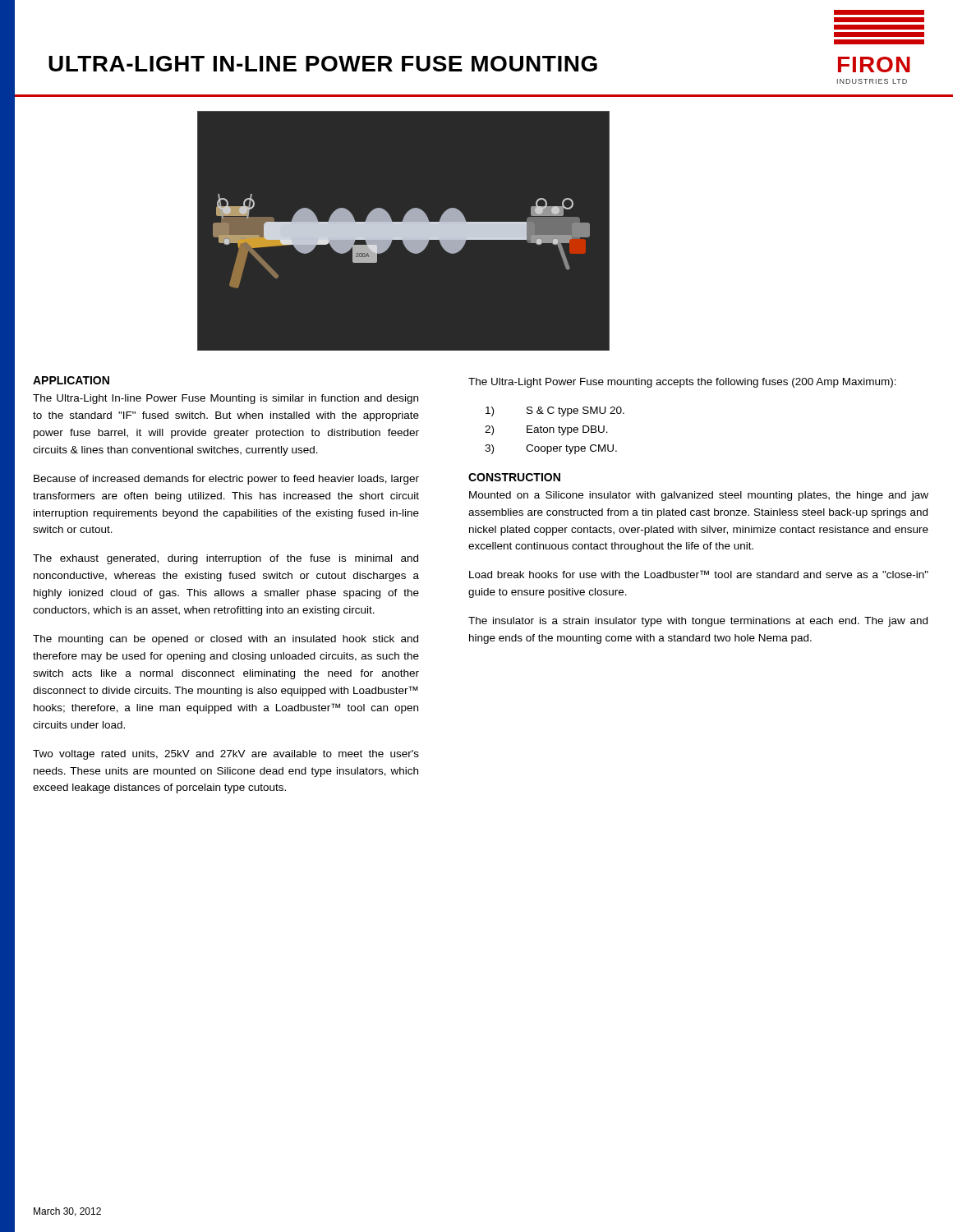Viewport: 953px width, 1232px height.
Task: Point to the element starting "Because of increased demands for electric"
Action: tap(226, 504)
